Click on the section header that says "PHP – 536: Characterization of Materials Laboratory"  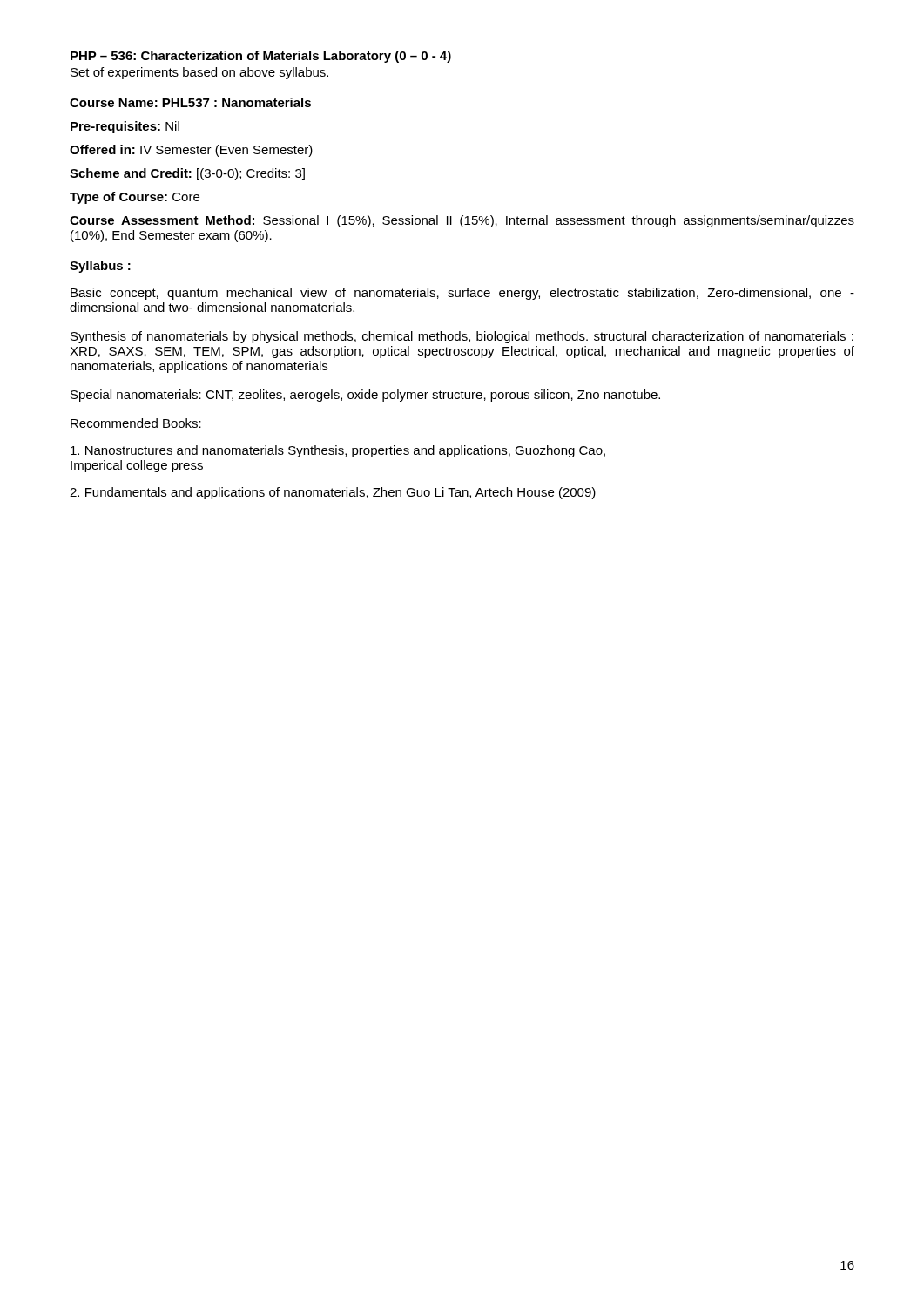pos(260,55)
